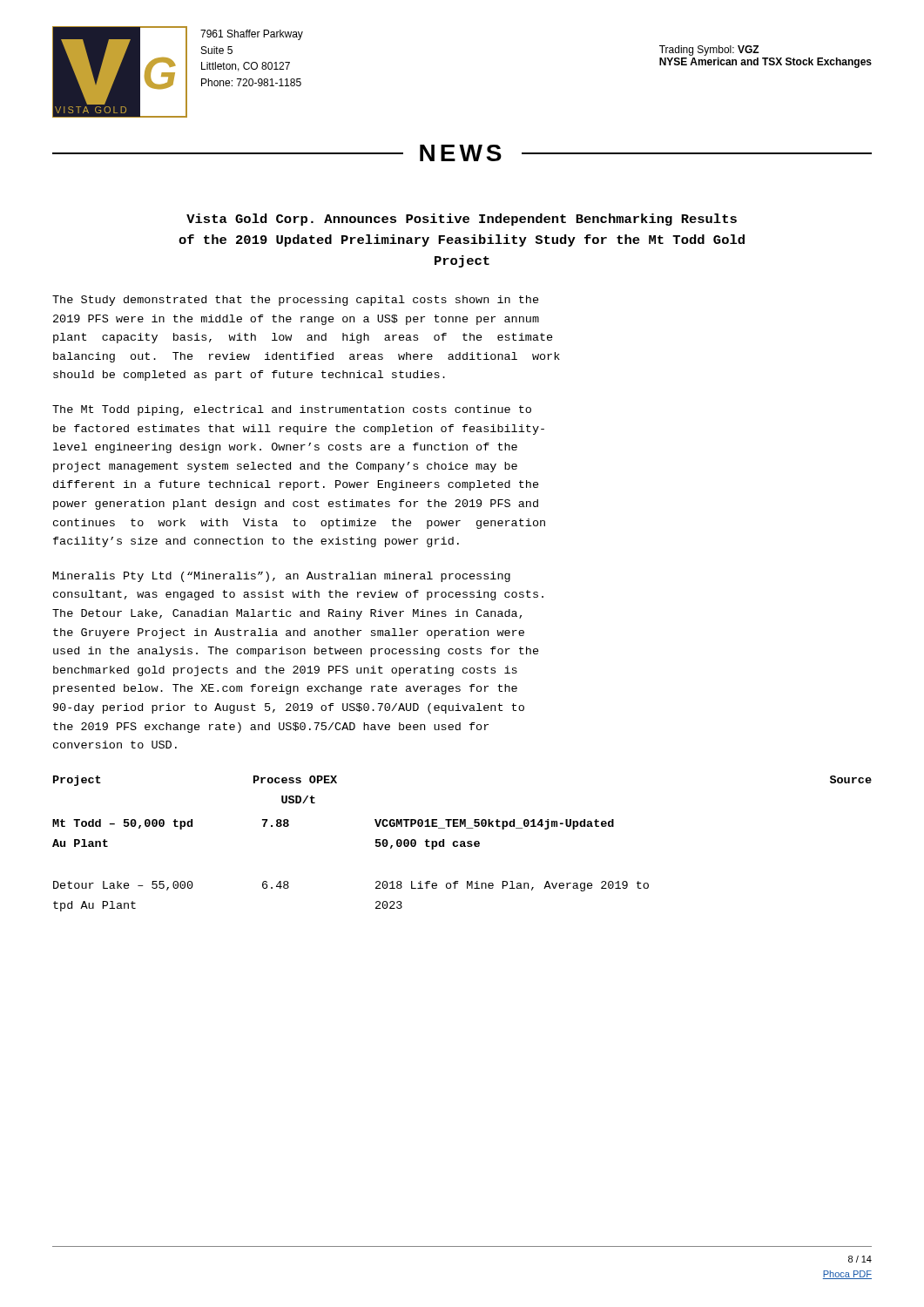Click the passage that begins "Mineralis Pty Ltd"
Viewport: 924px width, 1307px height.
299,661
